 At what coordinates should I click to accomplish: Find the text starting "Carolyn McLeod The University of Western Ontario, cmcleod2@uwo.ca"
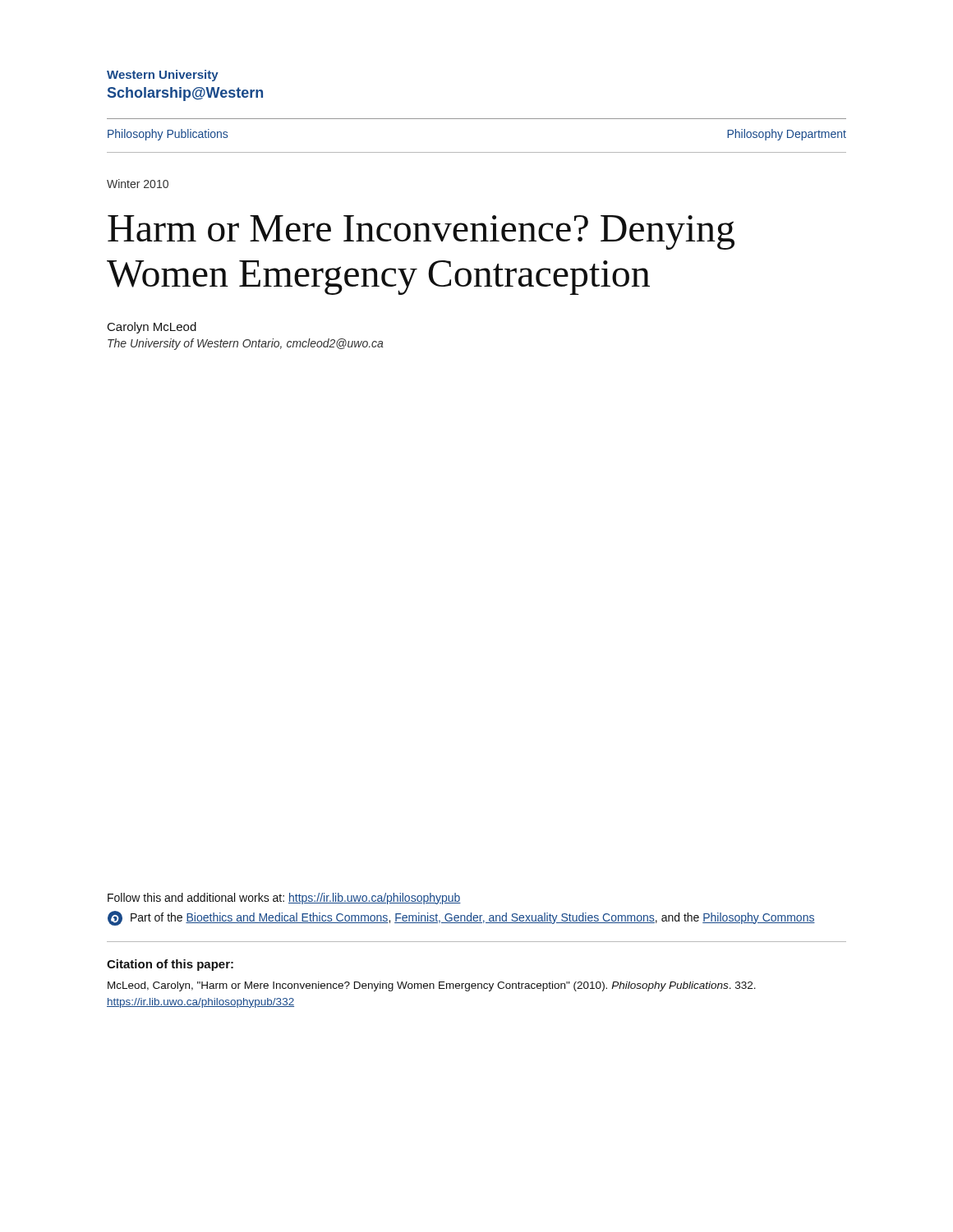[x=152, y=328]
